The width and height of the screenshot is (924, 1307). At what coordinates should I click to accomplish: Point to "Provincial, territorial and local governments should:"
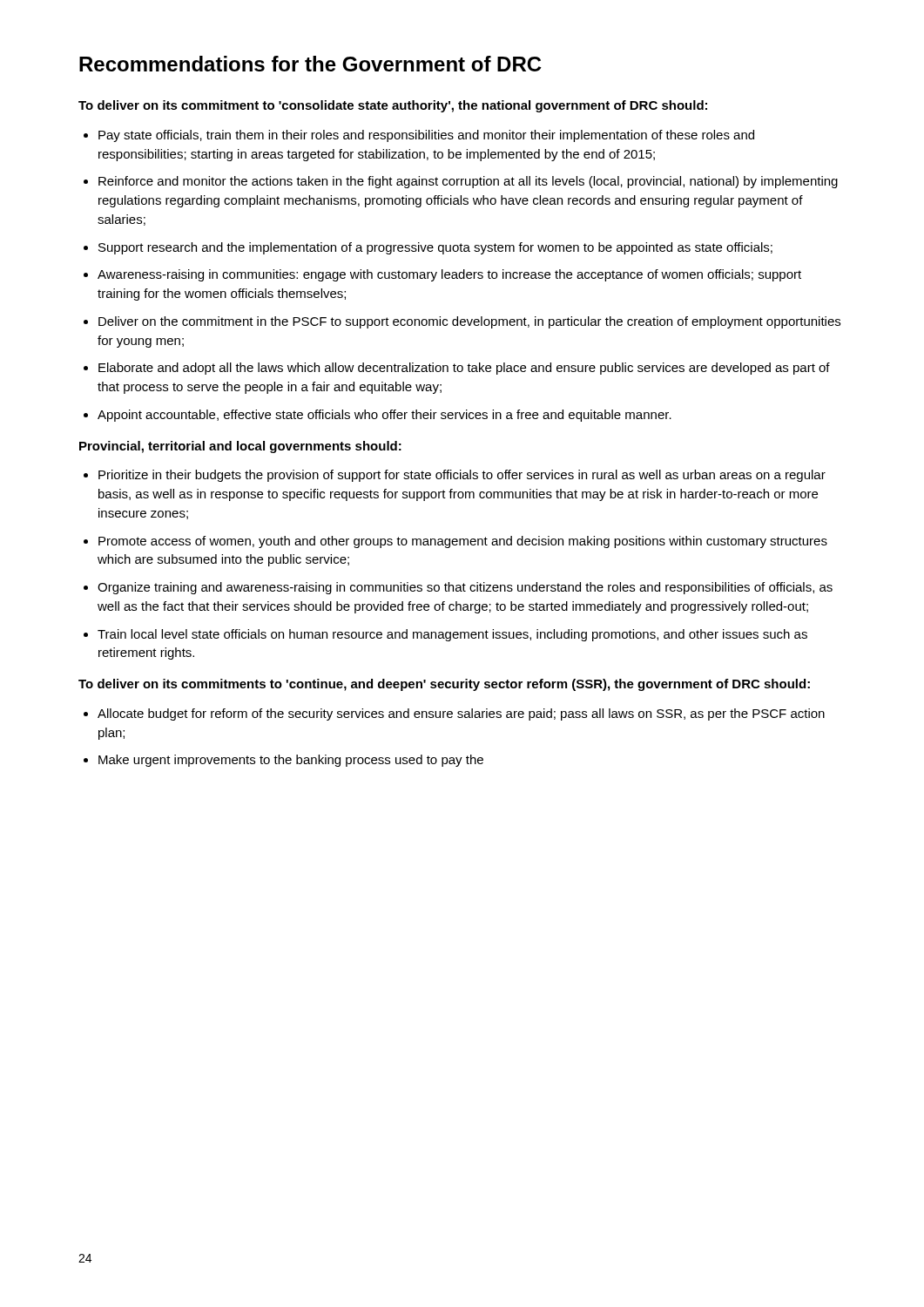coord(240,447)
